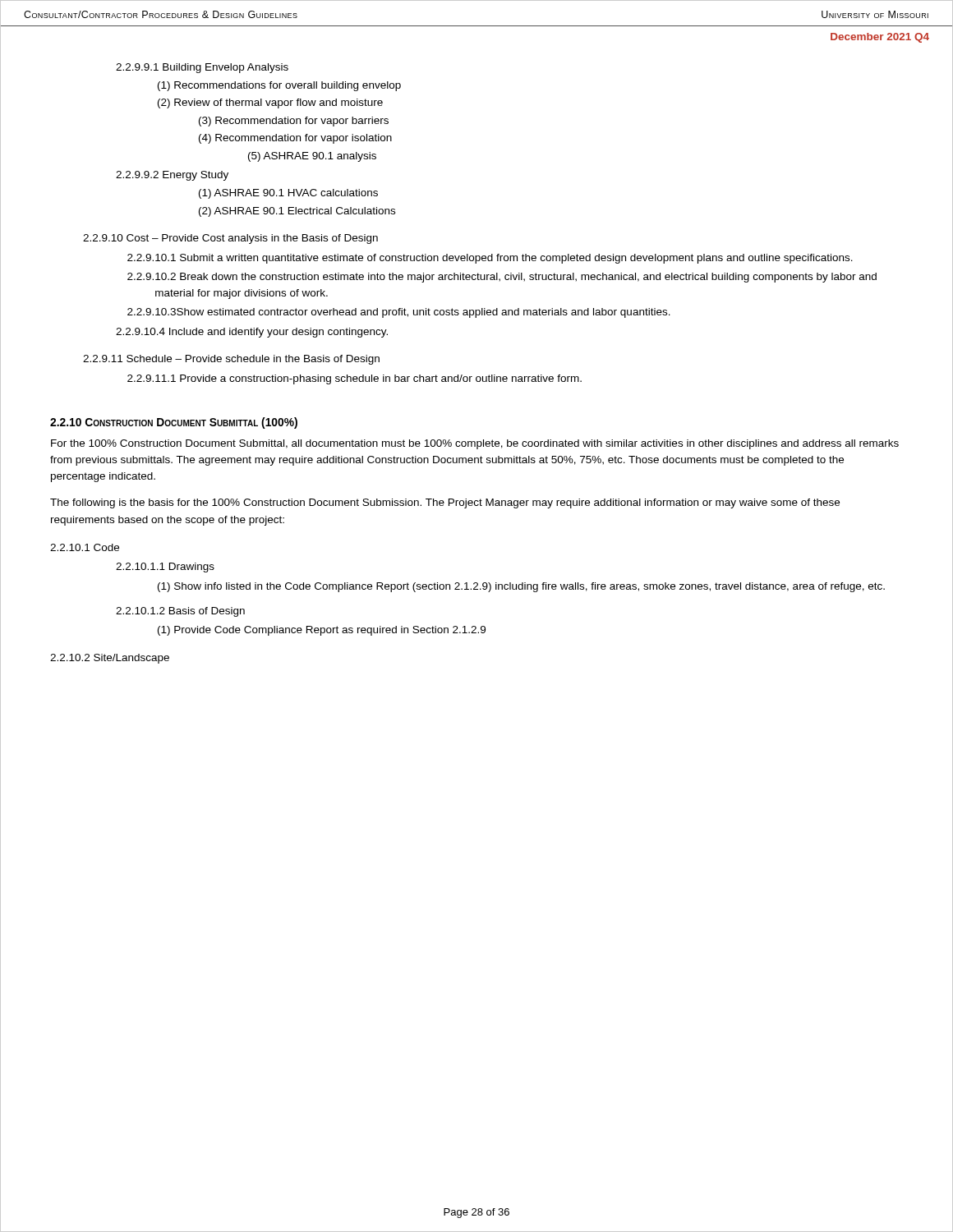Locate the text with the text "December 2021 Q4"
This screenshot has width=953, height=1232.
point(880,37)
